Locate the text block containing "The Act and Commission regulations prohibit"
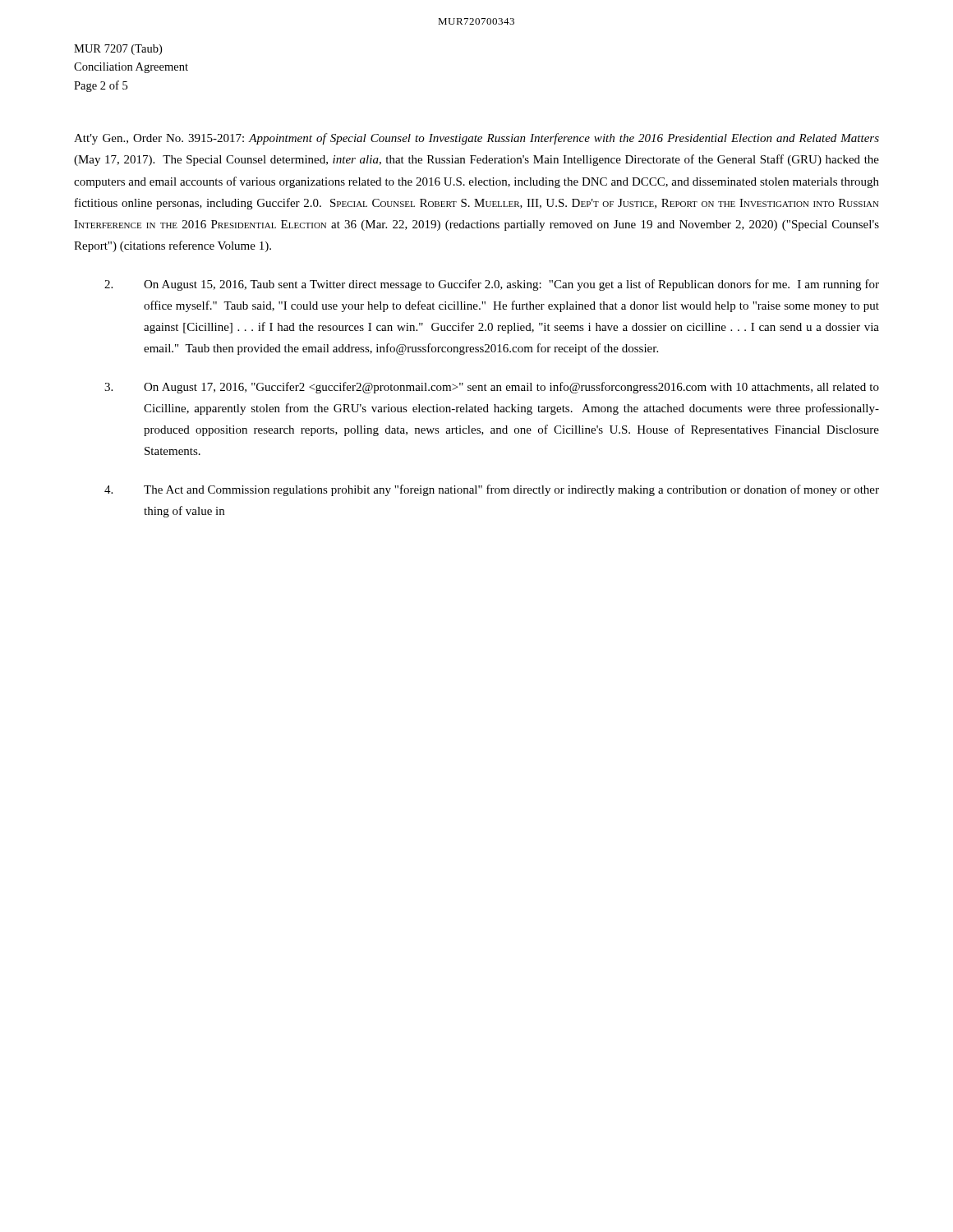953x1232 pixels. tap(476, 500)
